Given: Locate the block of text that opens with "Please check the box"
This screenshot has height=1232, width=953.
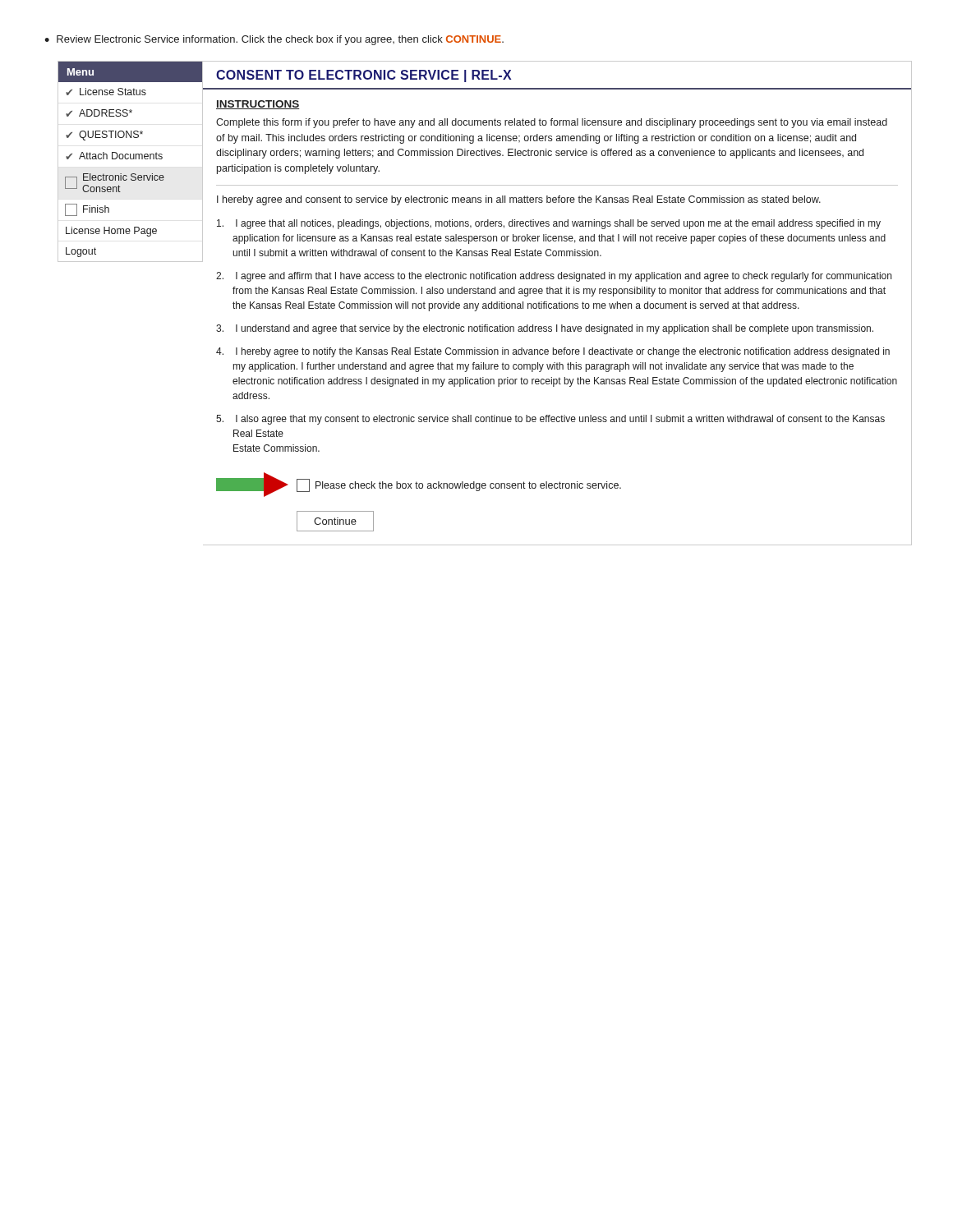Looking at the screenshot, I should (x=459, y=485).
